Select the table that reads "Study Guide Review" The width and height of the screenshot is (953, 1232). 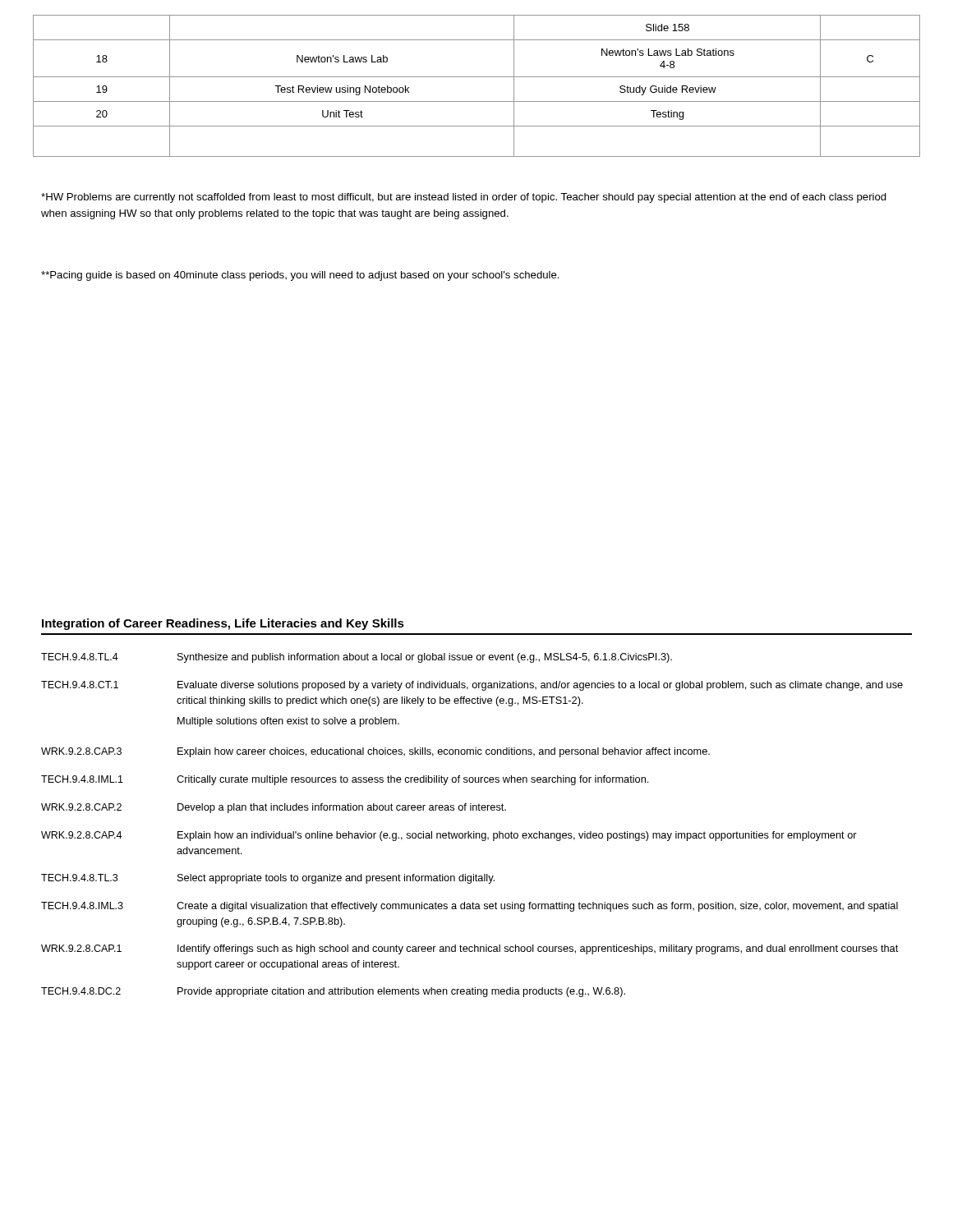(x=476, y=86)
